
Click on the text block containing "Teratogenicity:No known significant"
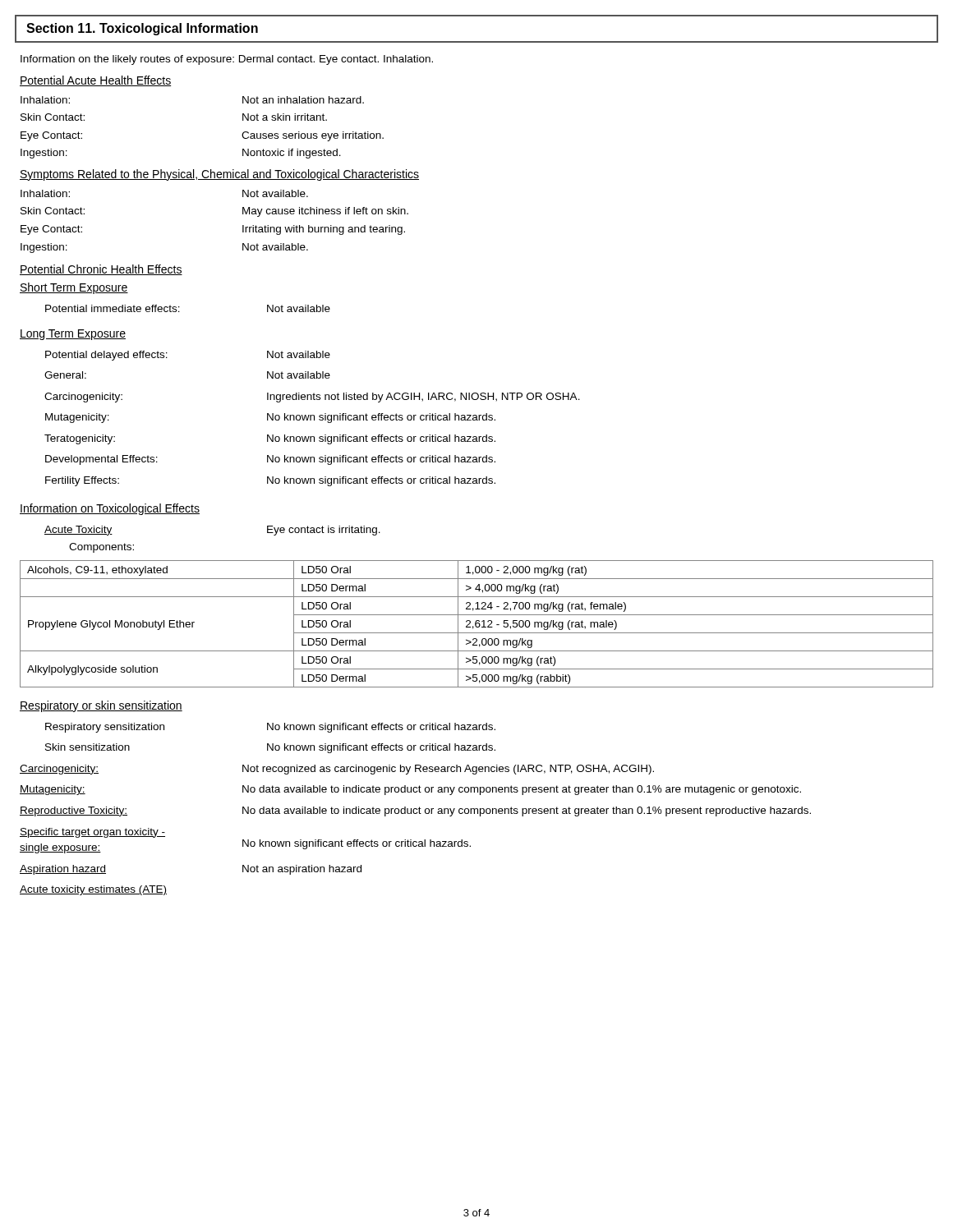point(489,438)
